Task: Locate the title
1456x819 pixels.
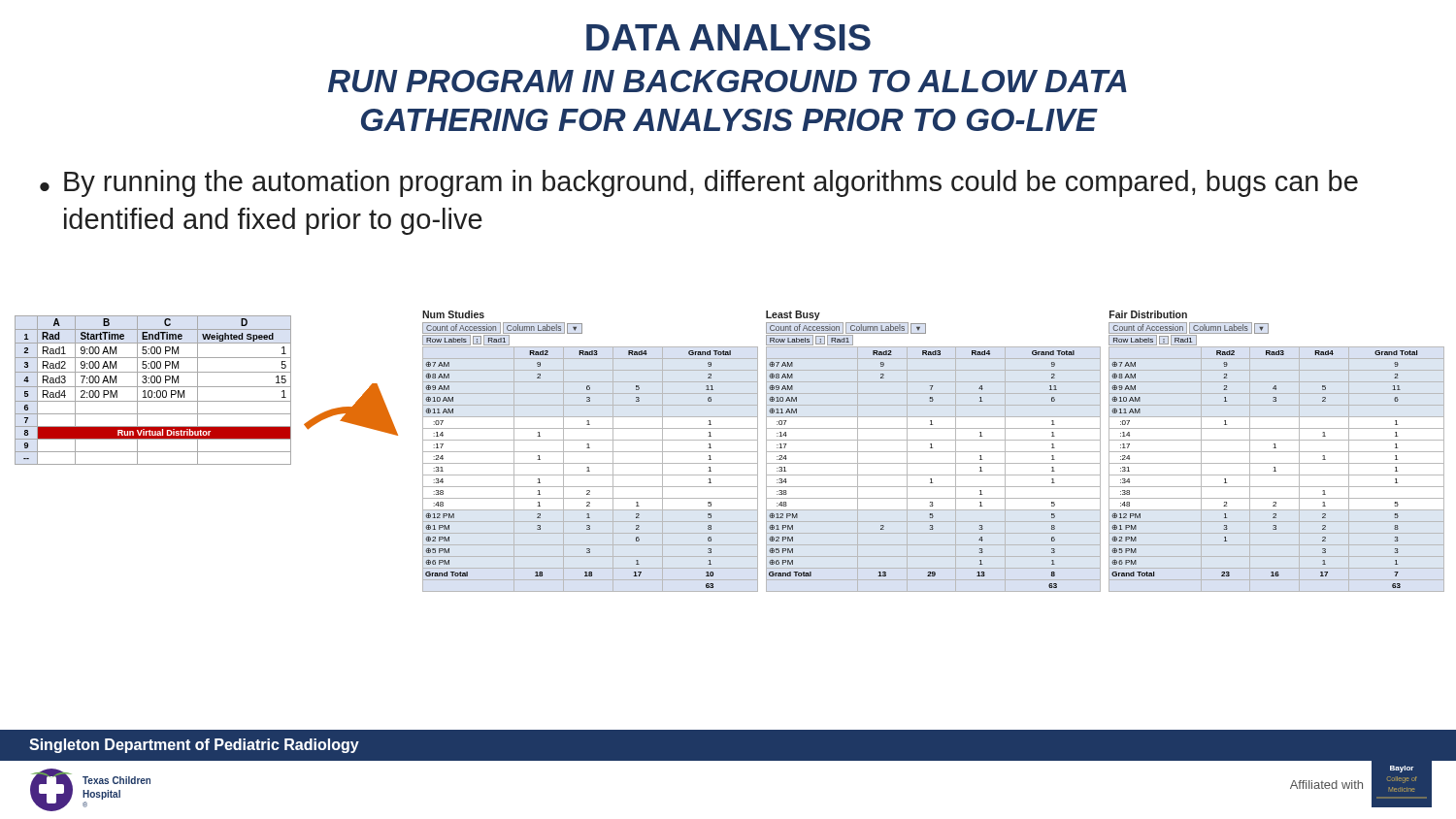Action: click(728, 39)
